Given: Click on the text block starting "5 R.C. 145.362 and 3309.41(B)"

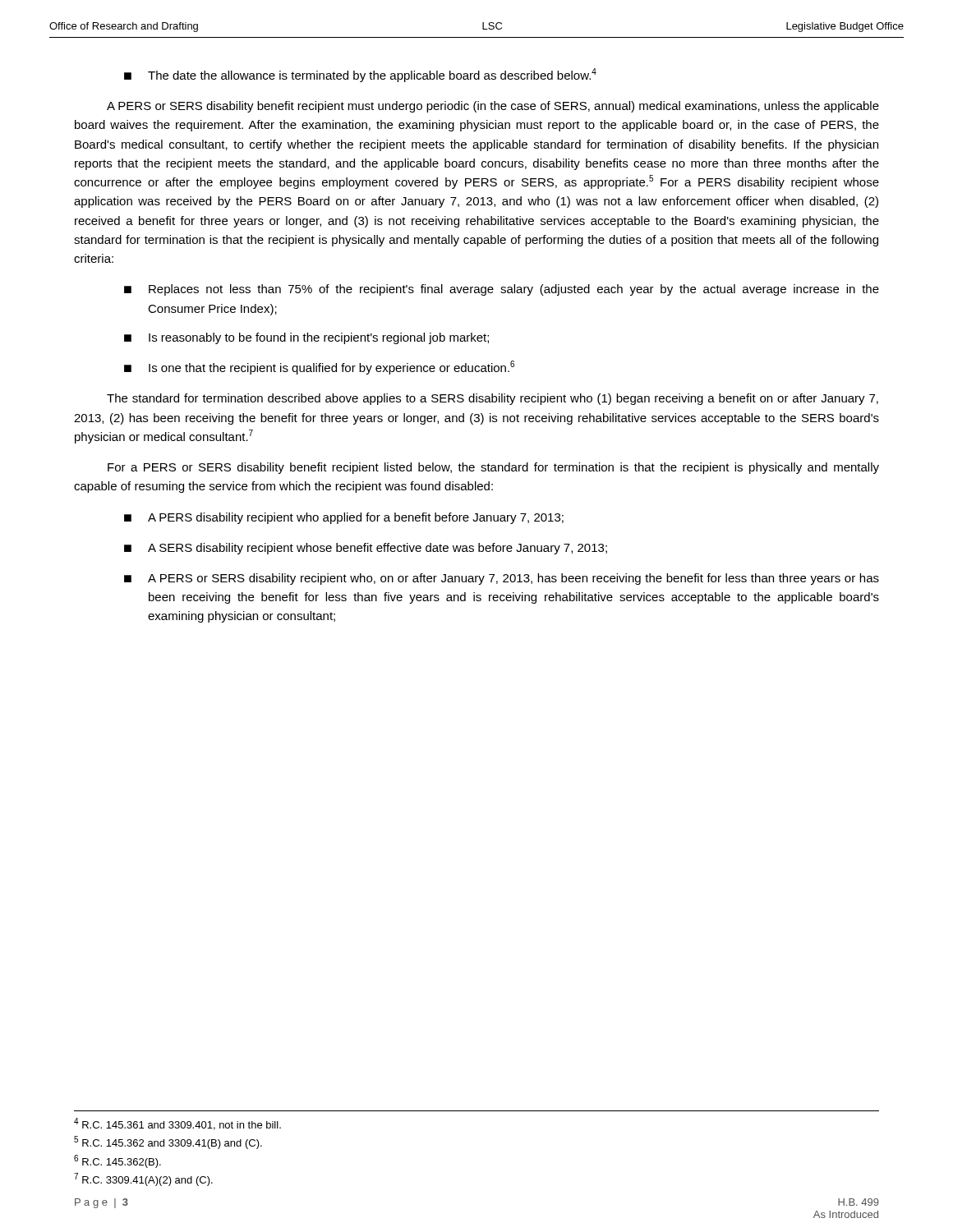Looking at the screenshot, I should click(168, 1143).
